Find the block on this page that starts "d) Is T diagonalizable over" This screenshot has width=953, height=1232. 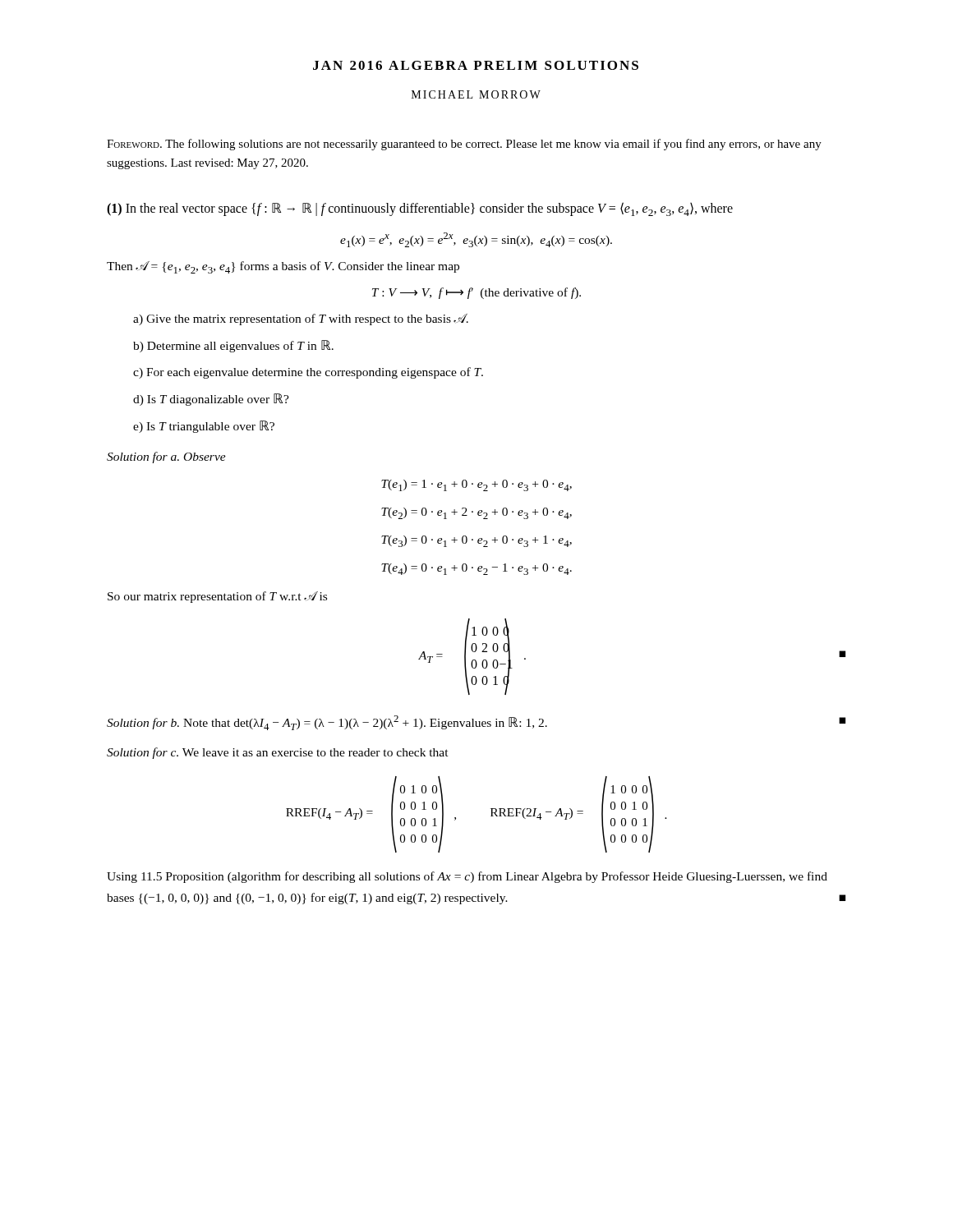pos(211,399)
